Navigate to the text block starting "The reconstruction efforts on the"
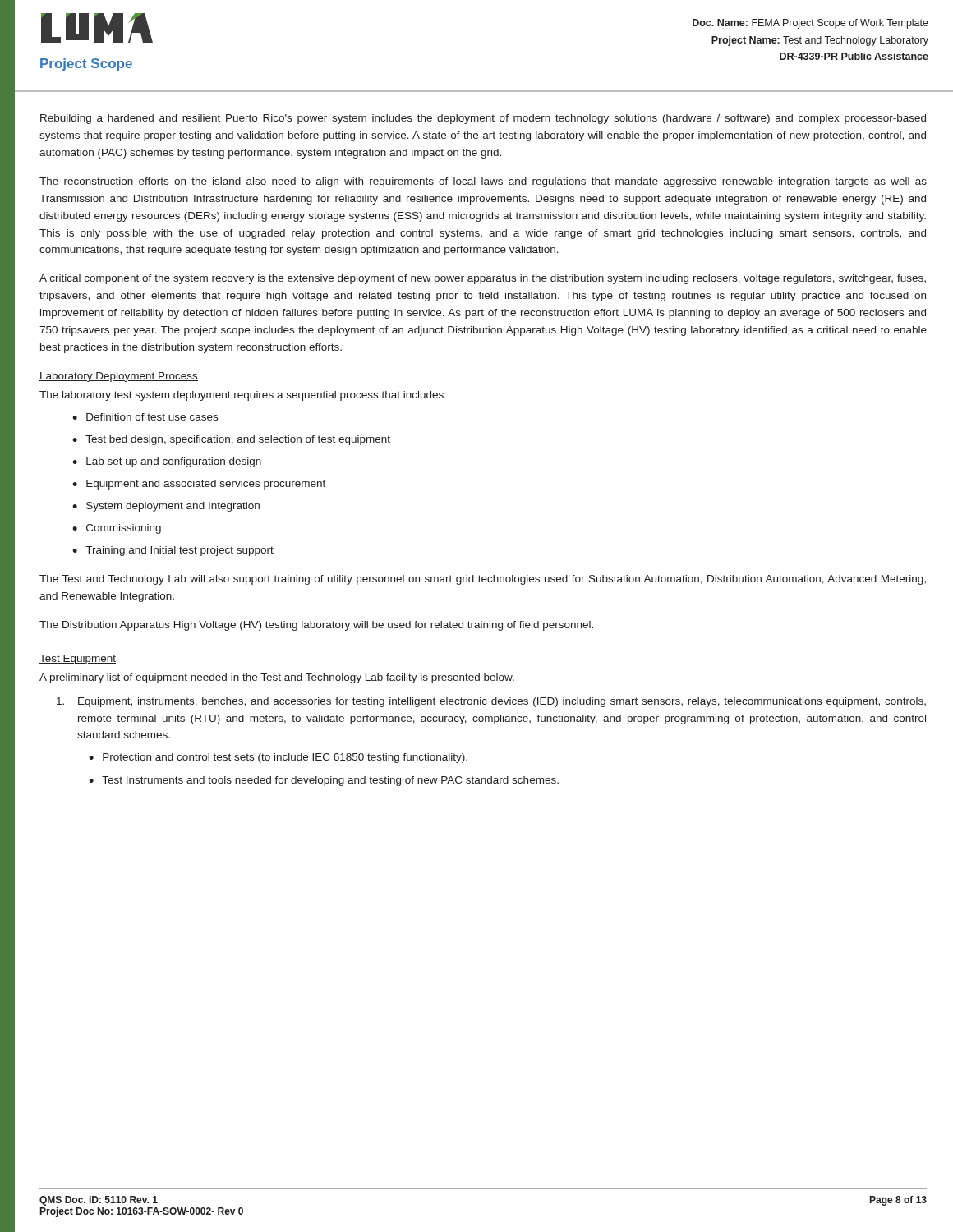Image resolution: width=953 pixels, height=1232 pixels. [483, 215]
